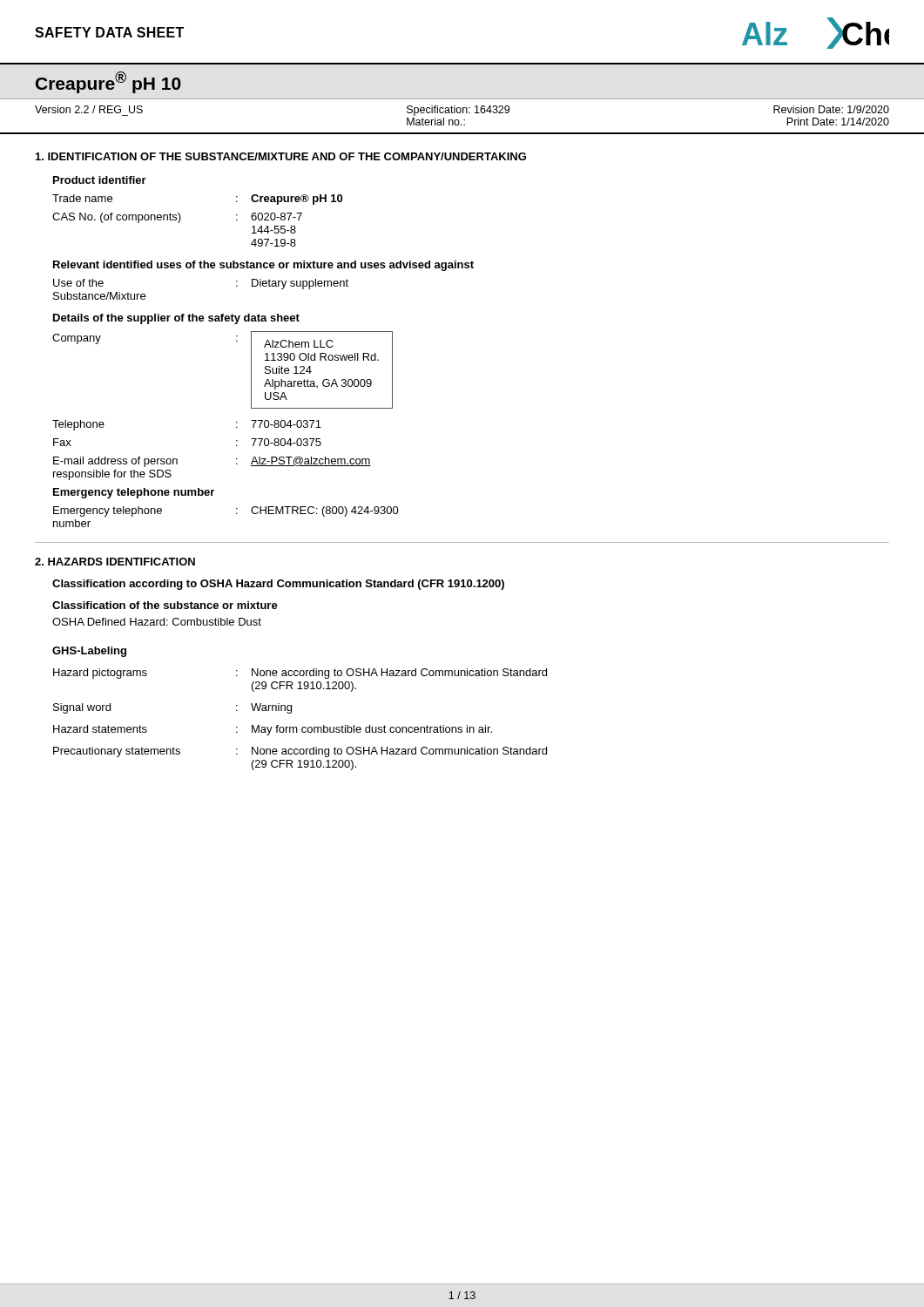Locate the block of text that opens with "Classification according to OSHA Hazard Communication"
The image size is (924, 1307).
click(279, 583)
